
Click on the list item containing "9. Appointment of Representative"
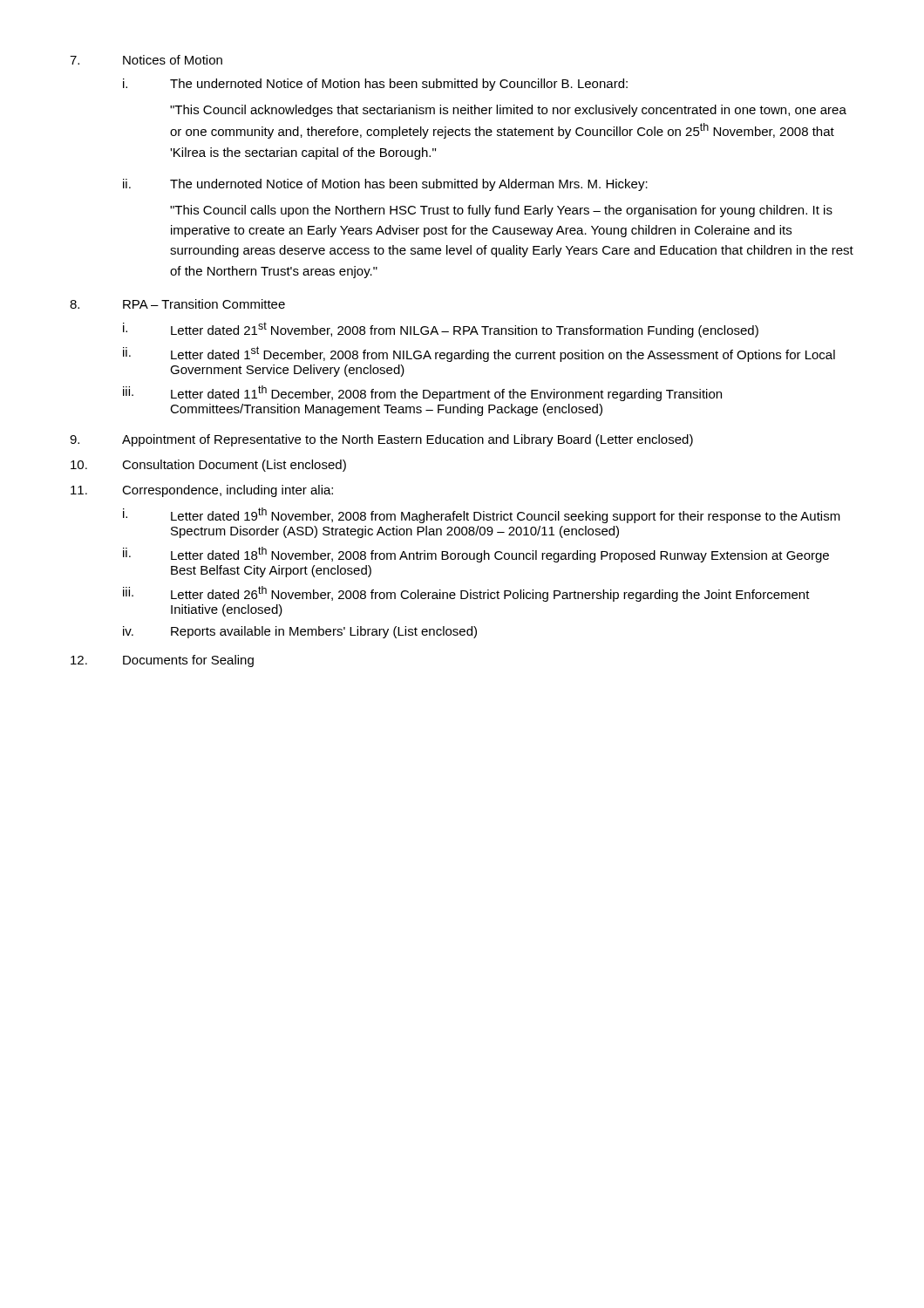tap(462, 439)
